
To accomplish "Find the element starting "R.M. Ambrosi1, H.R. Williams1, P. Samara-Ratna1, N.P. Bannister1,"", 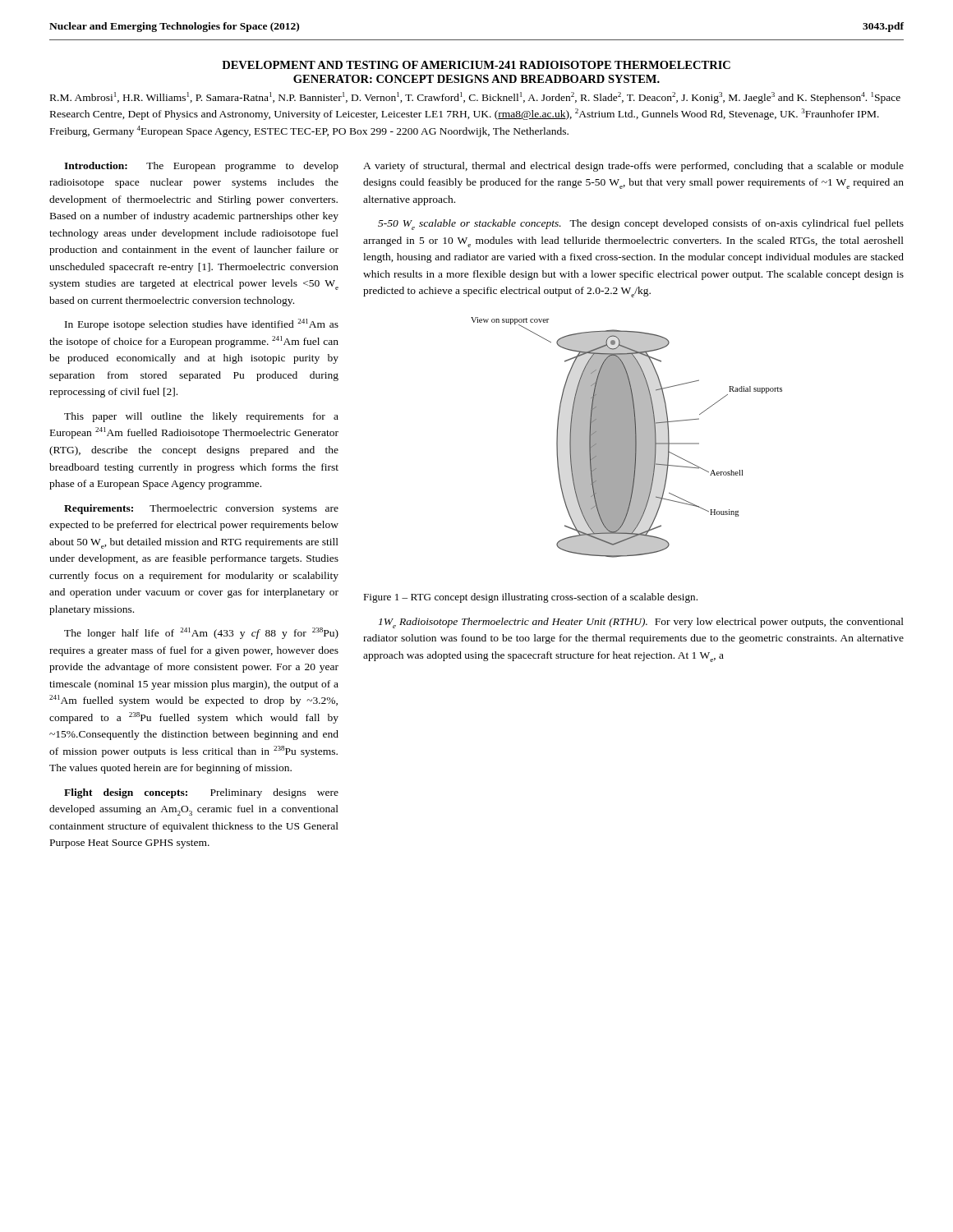I will 475,113.
